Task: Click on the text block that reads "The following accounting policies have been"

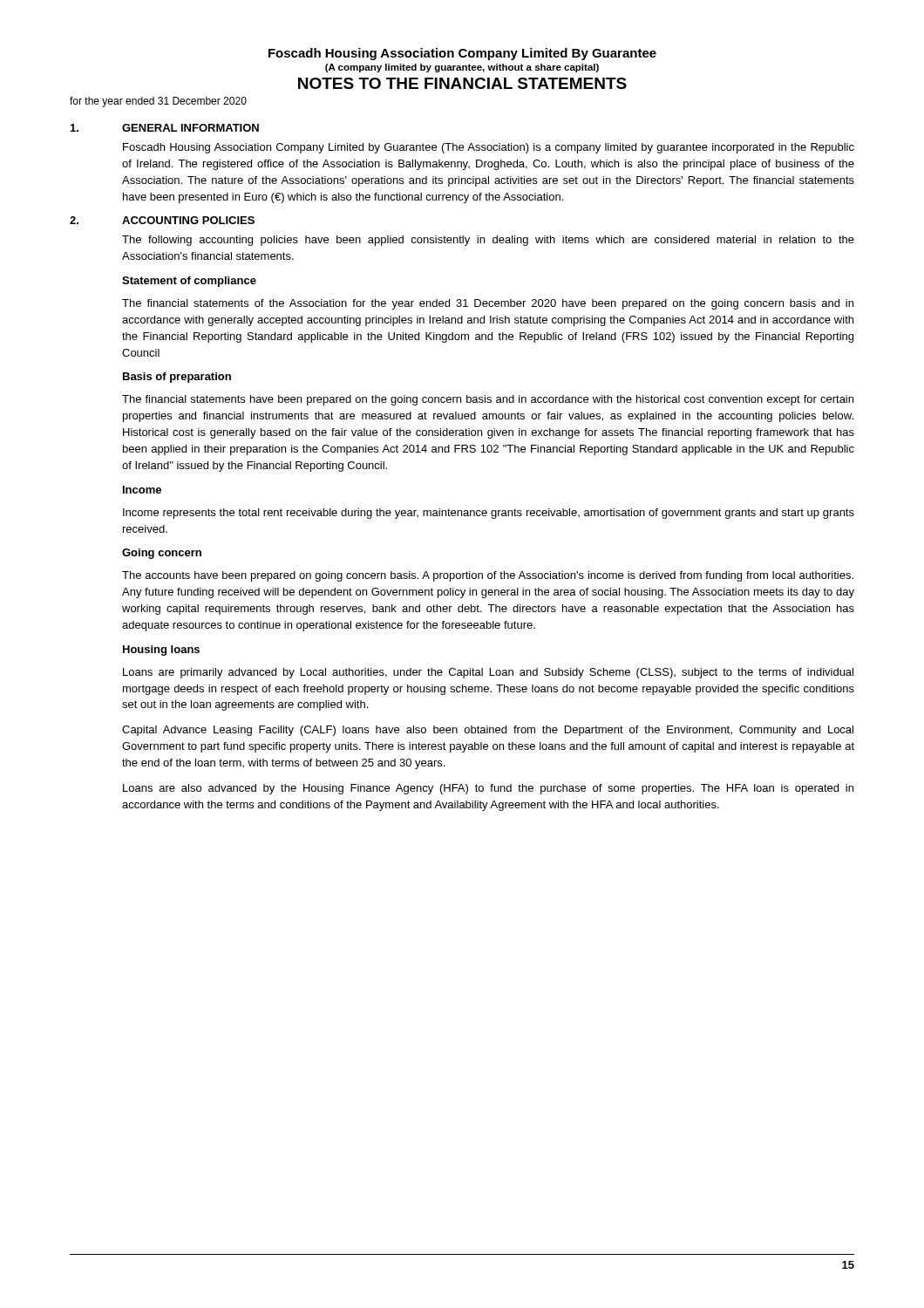Action: tap(488, 249)
